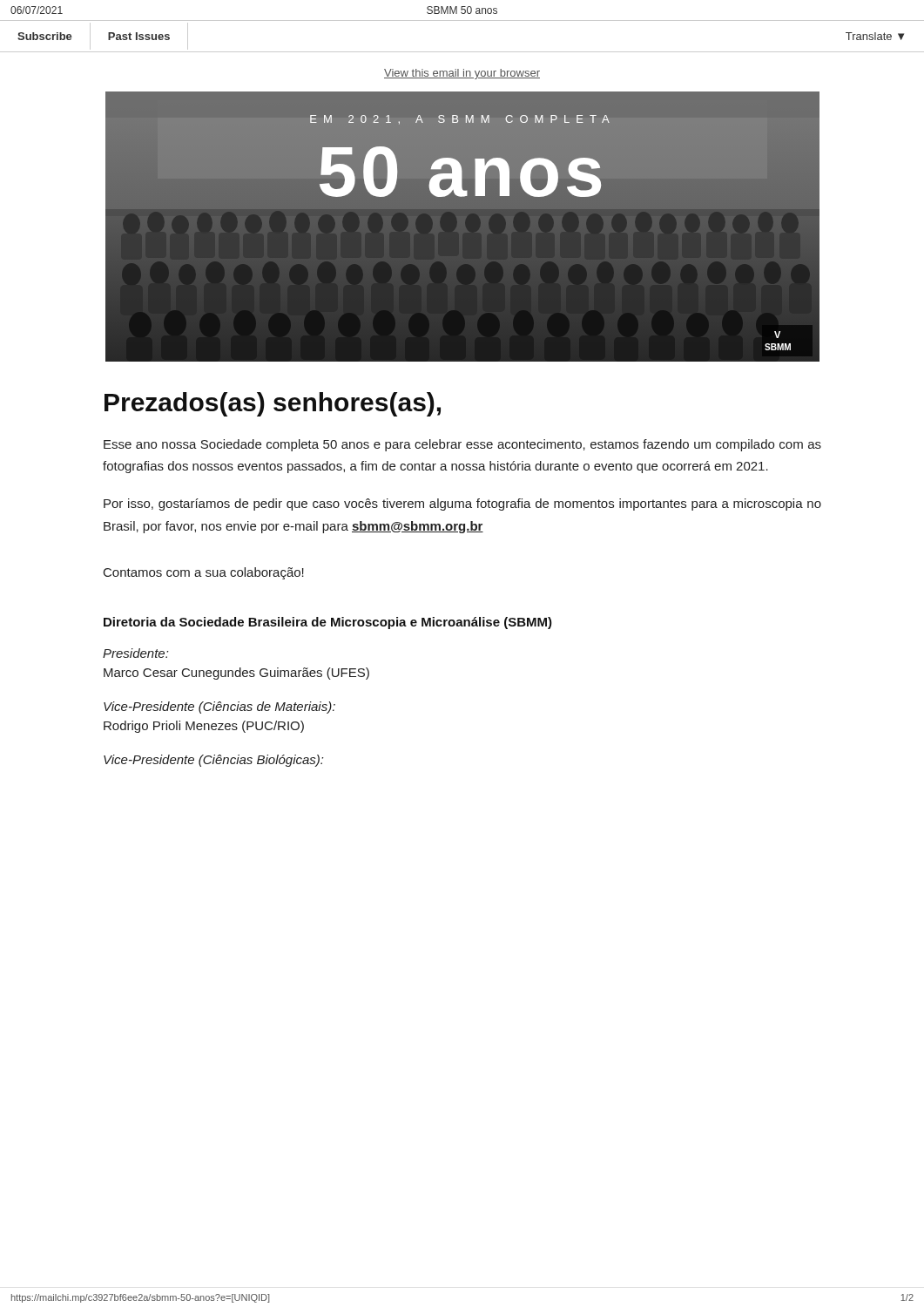This screenshot has width=924, height=1307.
Task: Select the section header that says "Diretoria da Sociedade Brasileira"
Action: click(x=327, y=622)
